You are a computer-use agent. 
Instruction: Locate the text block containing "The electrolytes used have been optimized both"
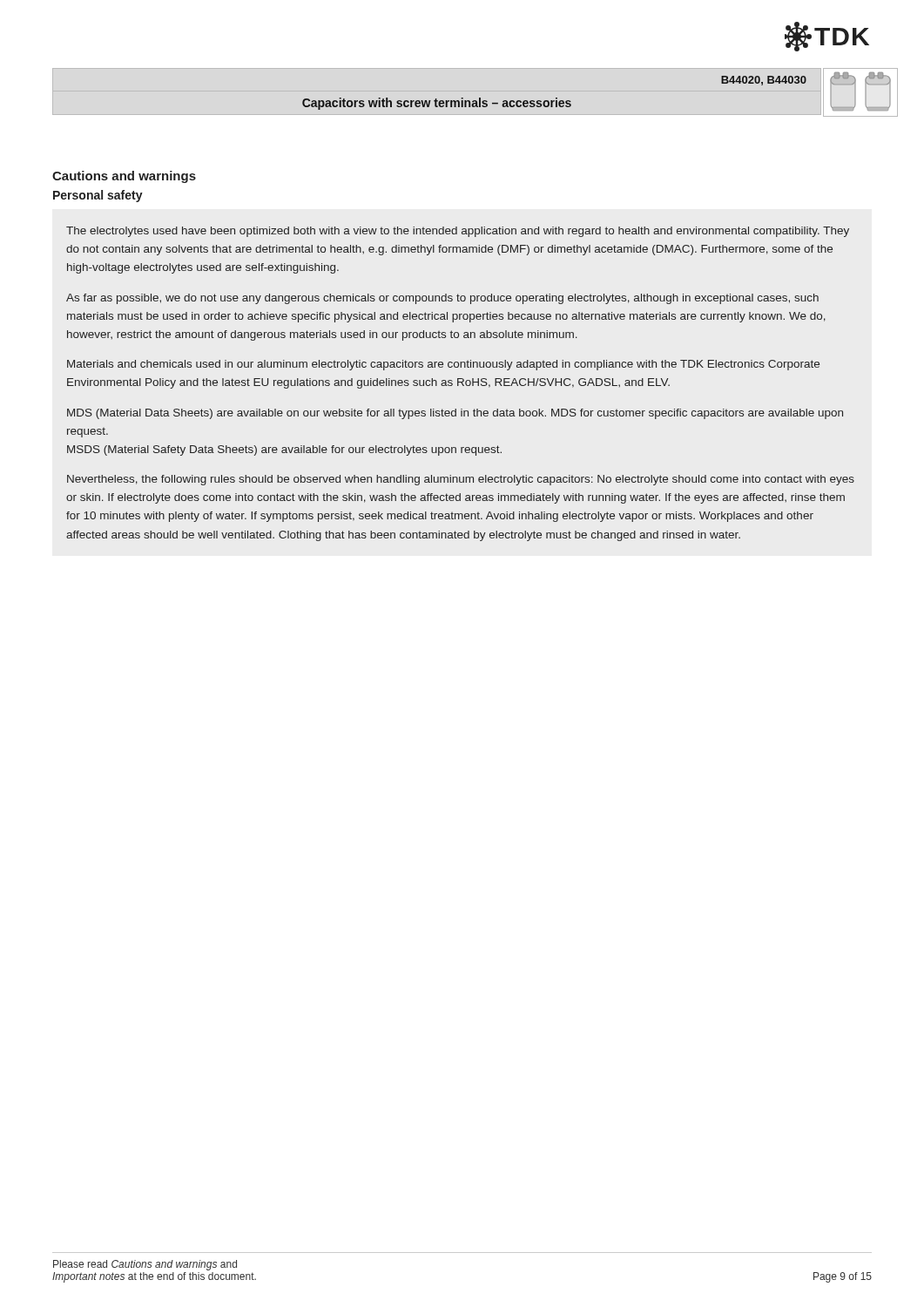[462, 382]
